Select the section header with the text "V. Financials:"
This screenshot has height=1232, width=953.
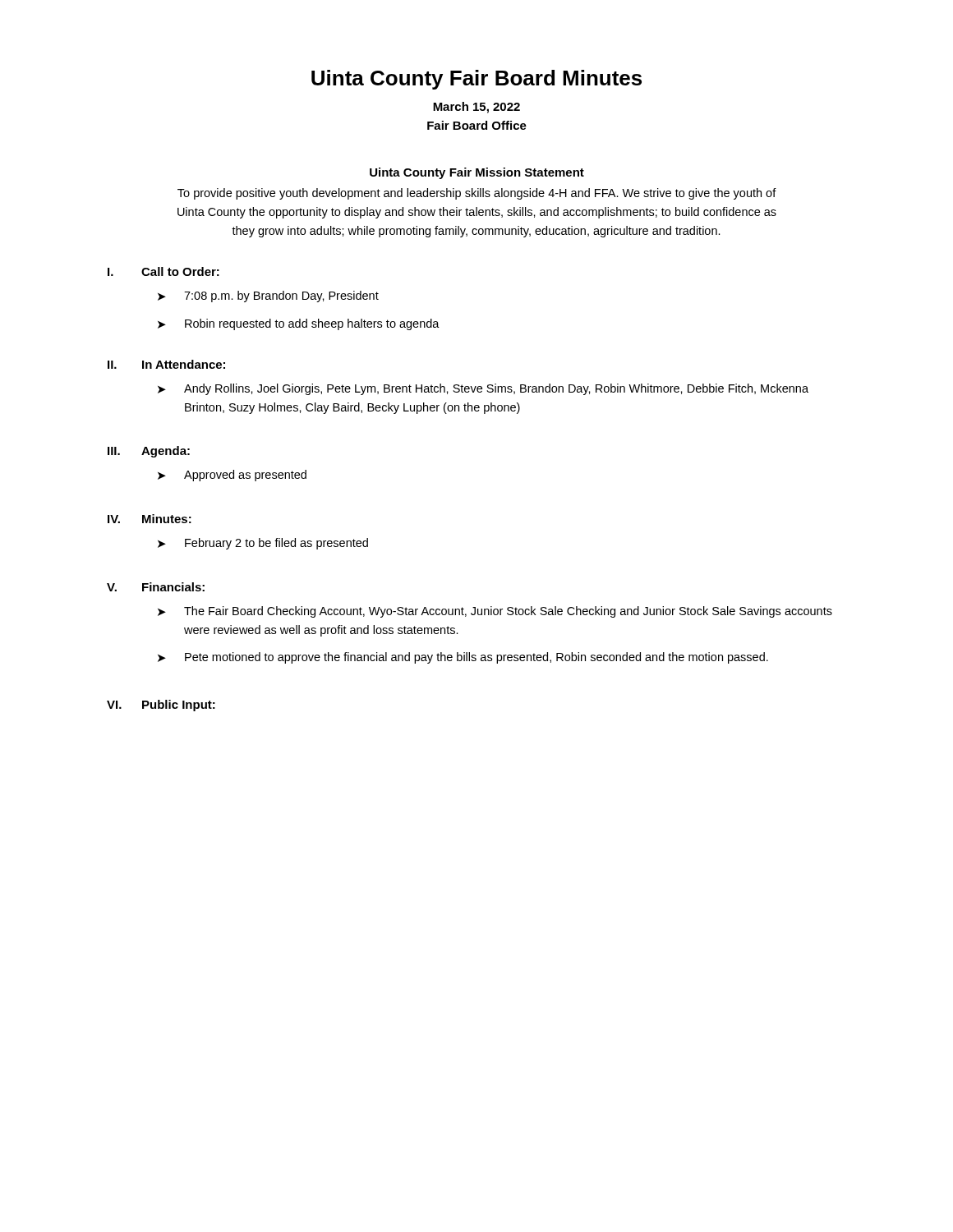click(x=156, y=587)
